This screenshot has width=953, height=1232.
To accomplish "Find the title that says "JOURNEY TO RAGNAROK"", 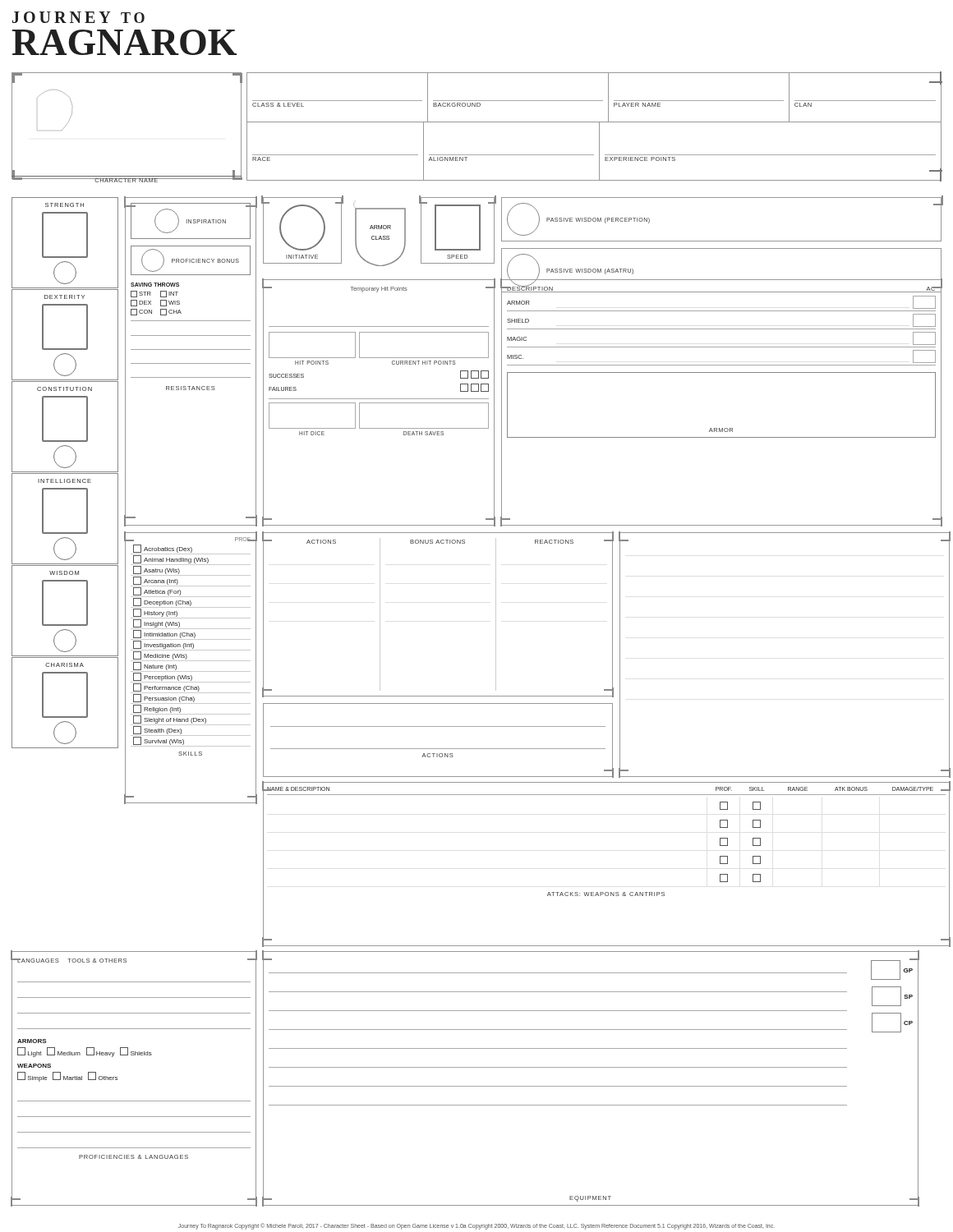I will click(124, 35).
